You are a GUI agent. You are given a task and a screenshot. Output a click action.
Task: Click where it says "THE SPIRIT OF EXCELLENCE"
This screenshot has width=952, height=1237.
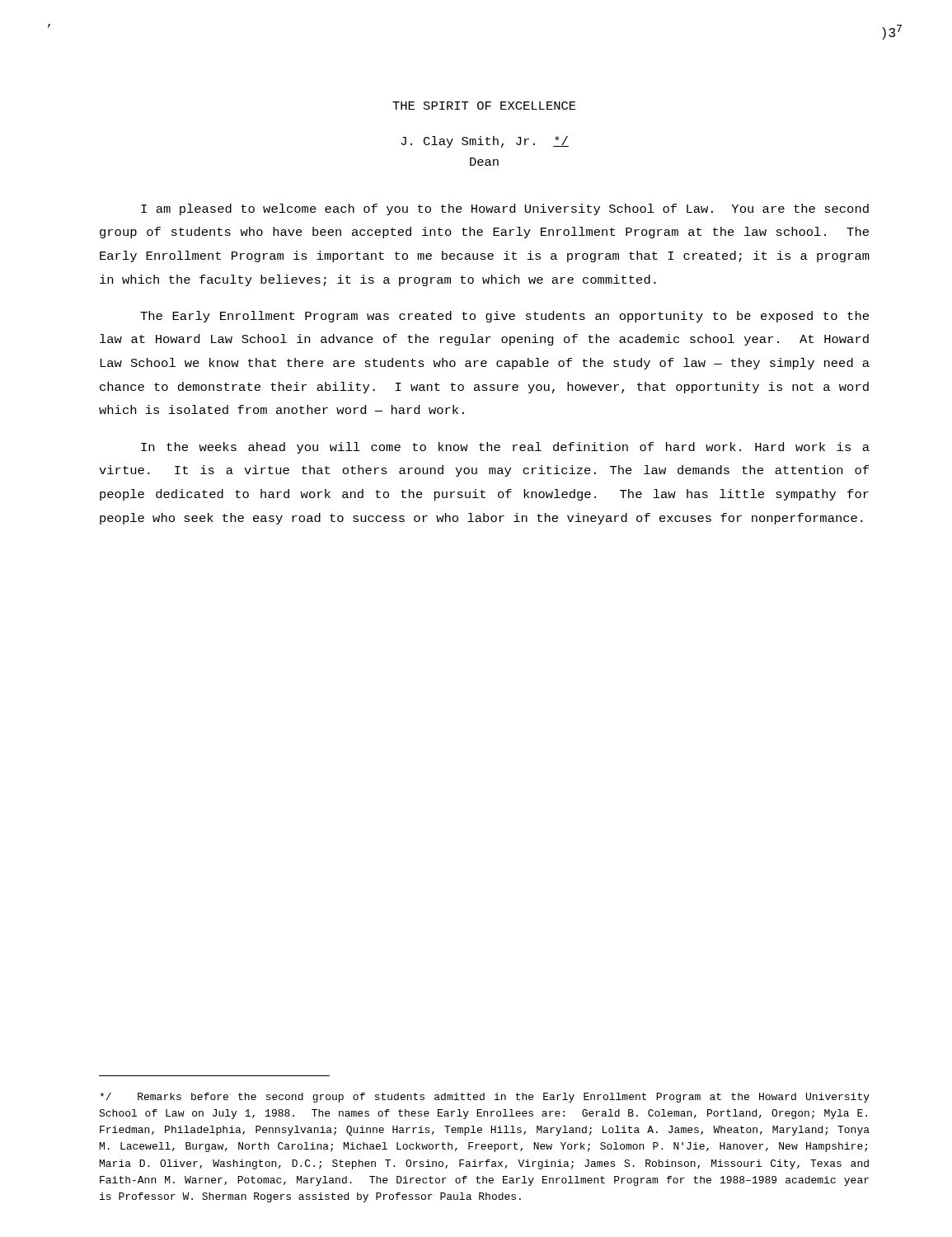point(484,106)
